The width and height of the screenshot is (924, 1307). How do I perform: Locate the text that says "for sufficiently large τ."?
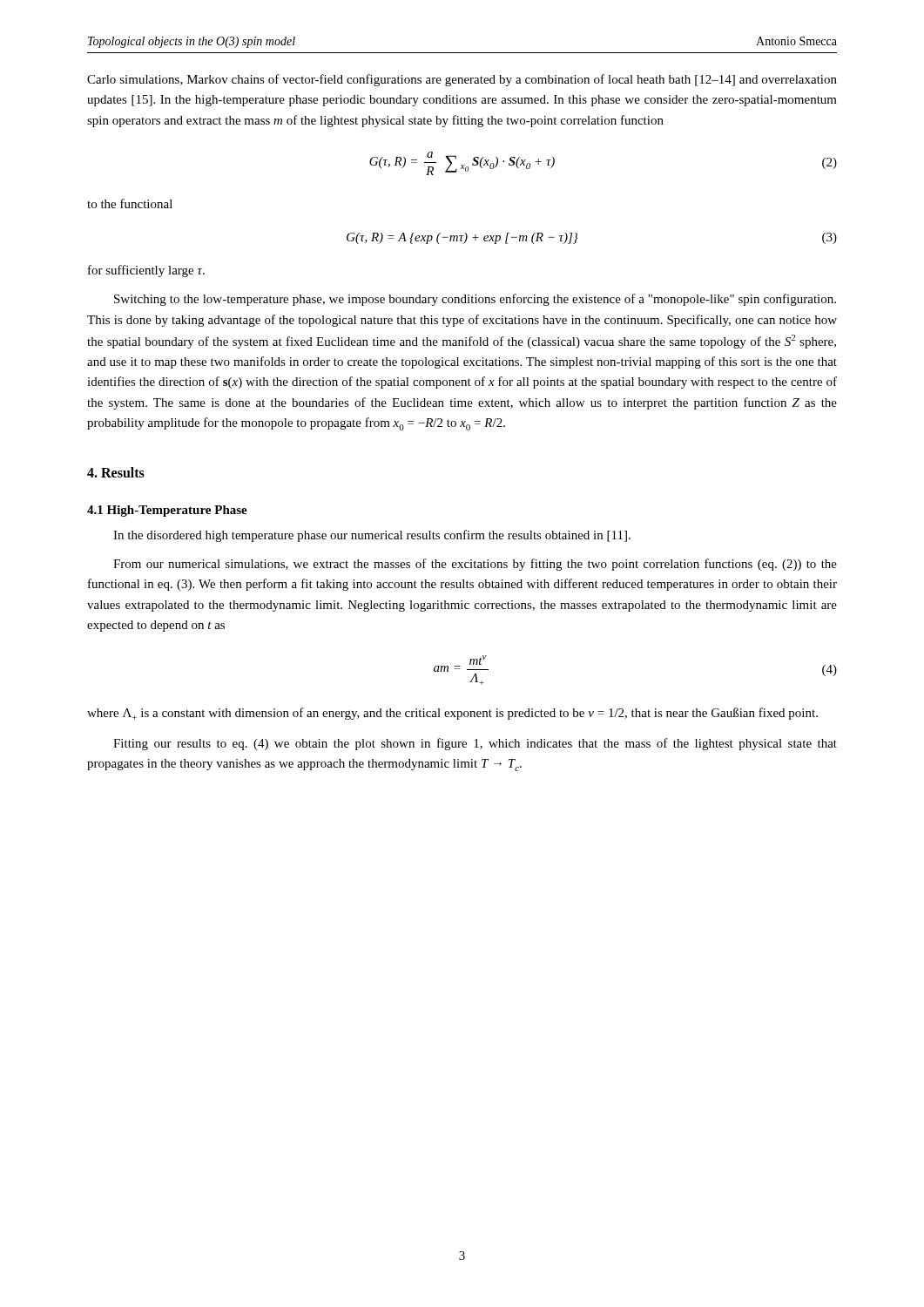click(x=146, y=271)
